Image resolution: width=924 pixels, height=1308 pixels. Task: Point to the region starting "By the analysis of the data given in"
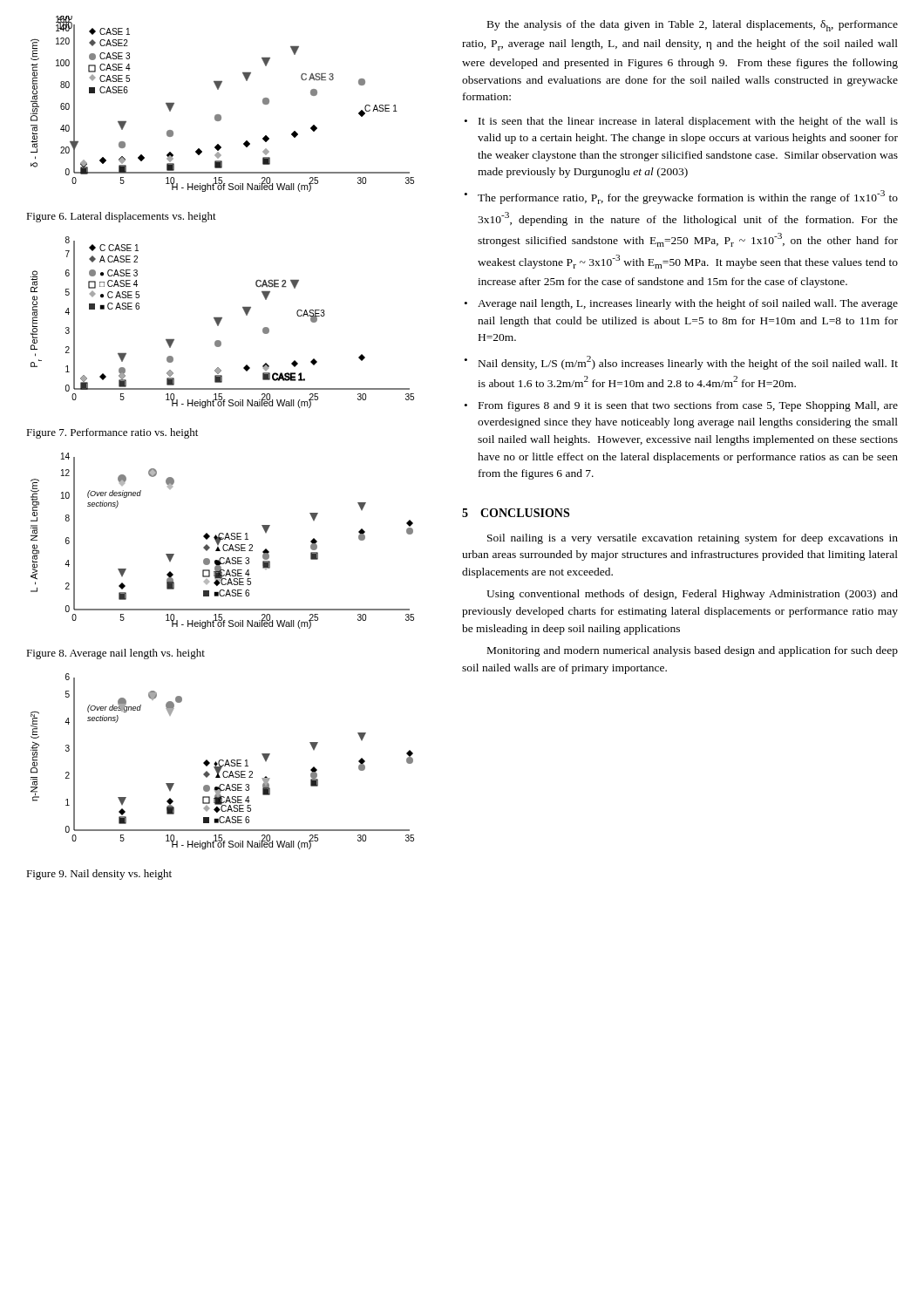(680, 60)
